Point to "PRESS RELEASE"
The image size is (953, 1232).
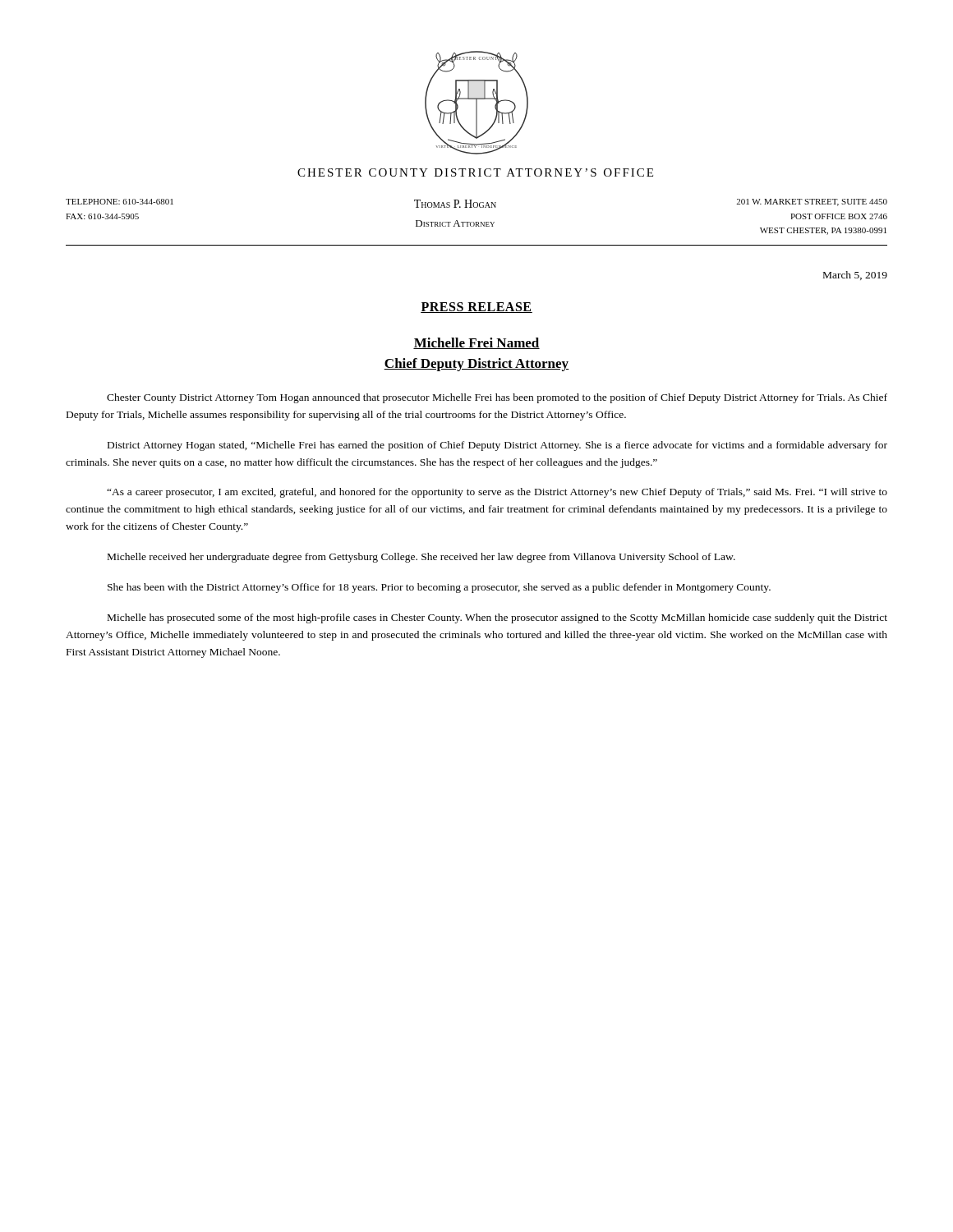476,307
